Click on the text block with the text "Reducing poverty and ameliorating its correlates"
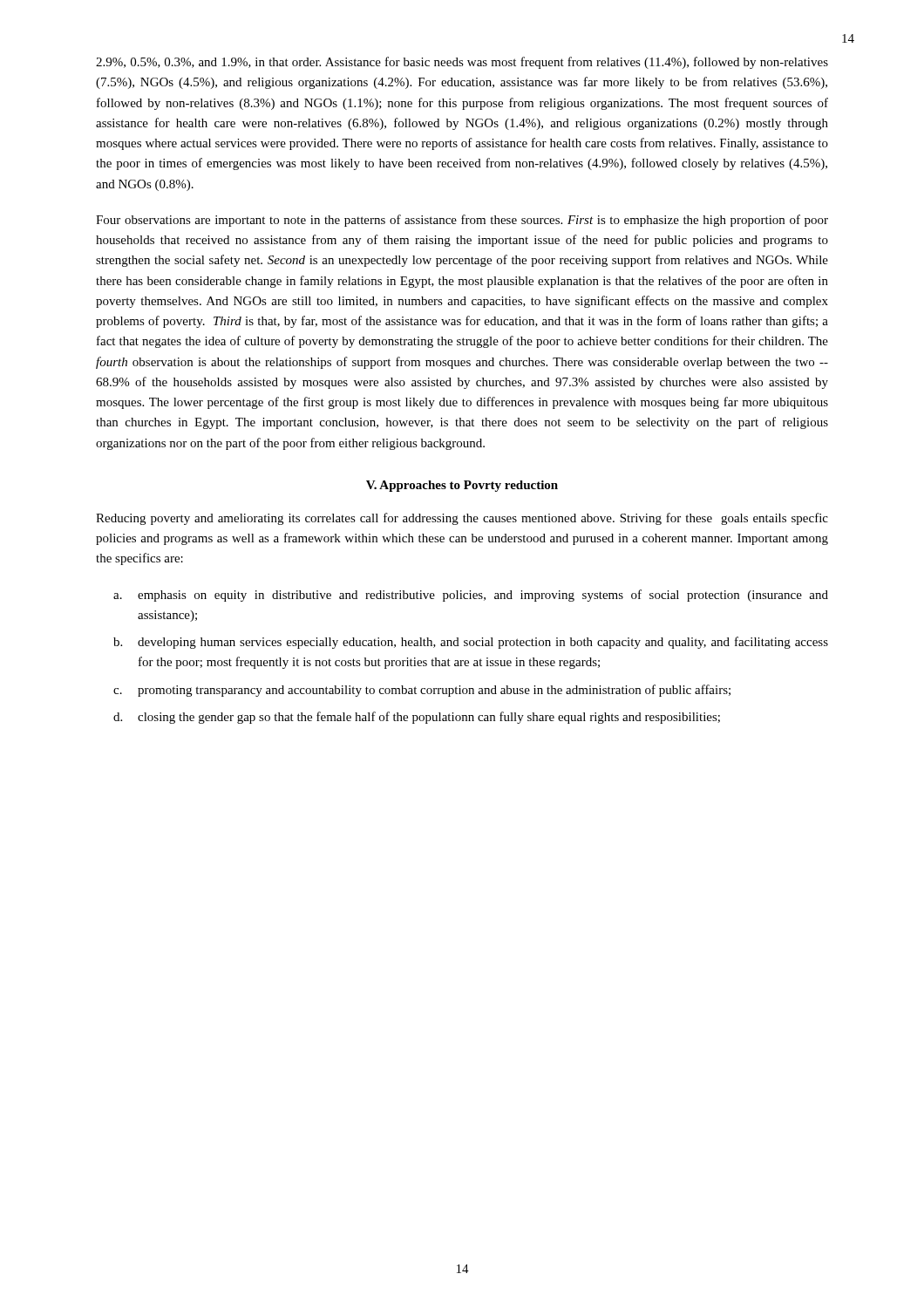Screen dimensions: 1308x924 [462, 538]
